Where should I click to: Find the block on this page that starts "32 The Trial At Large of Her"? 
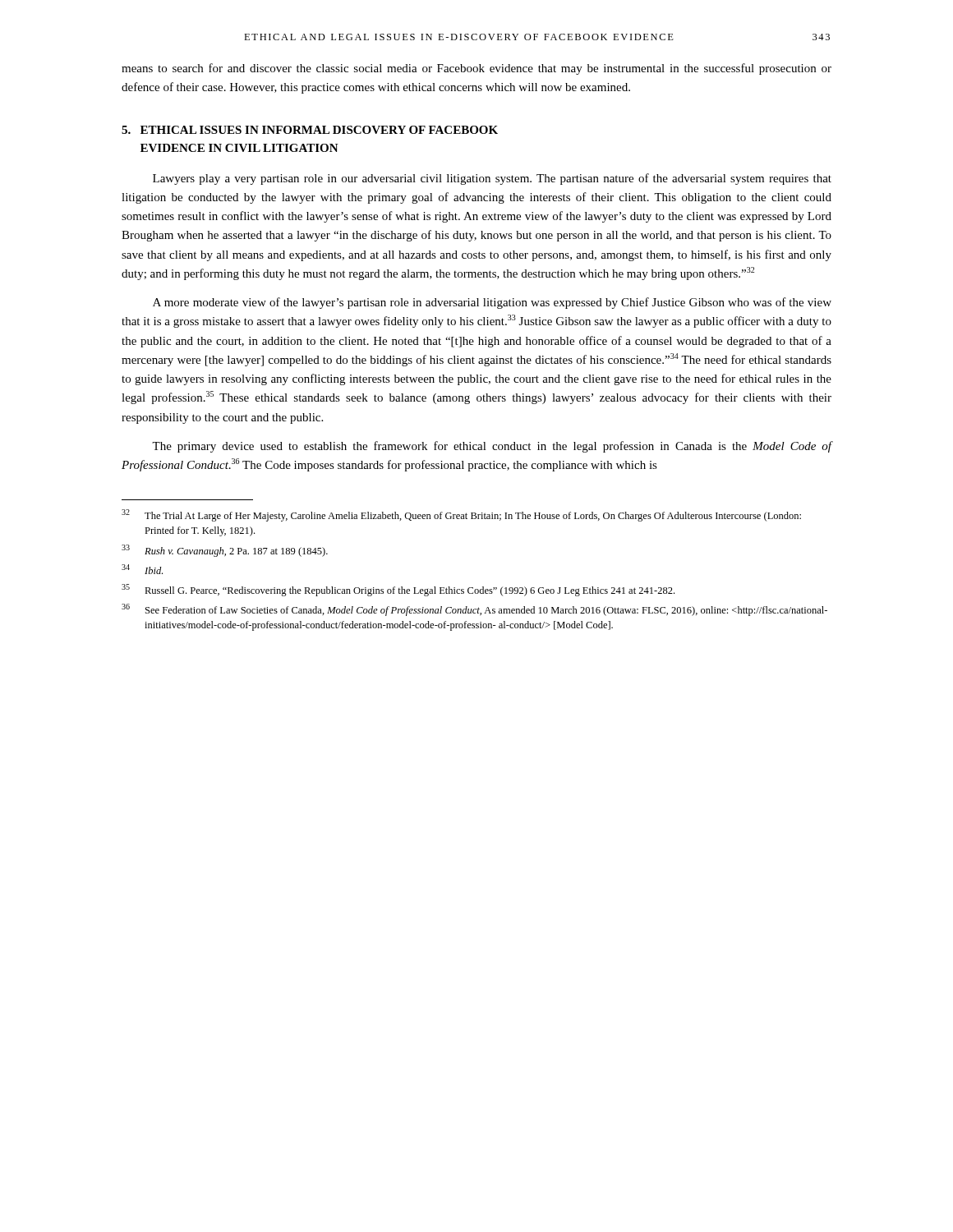476,523
